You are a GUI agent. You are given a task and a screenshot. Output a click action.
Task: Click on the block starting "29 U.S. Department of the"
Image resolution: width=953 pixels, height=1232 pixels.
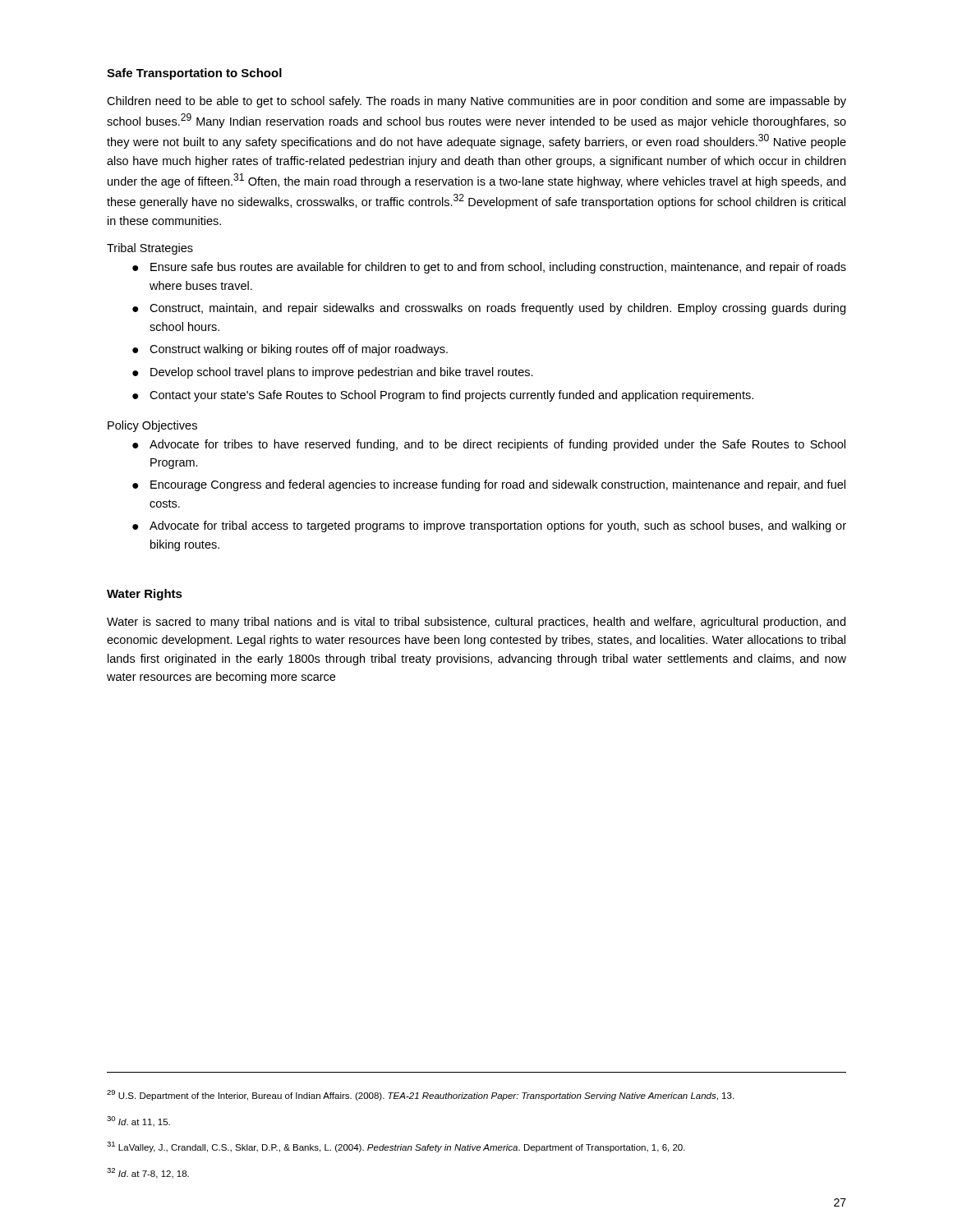(476, 1095)
